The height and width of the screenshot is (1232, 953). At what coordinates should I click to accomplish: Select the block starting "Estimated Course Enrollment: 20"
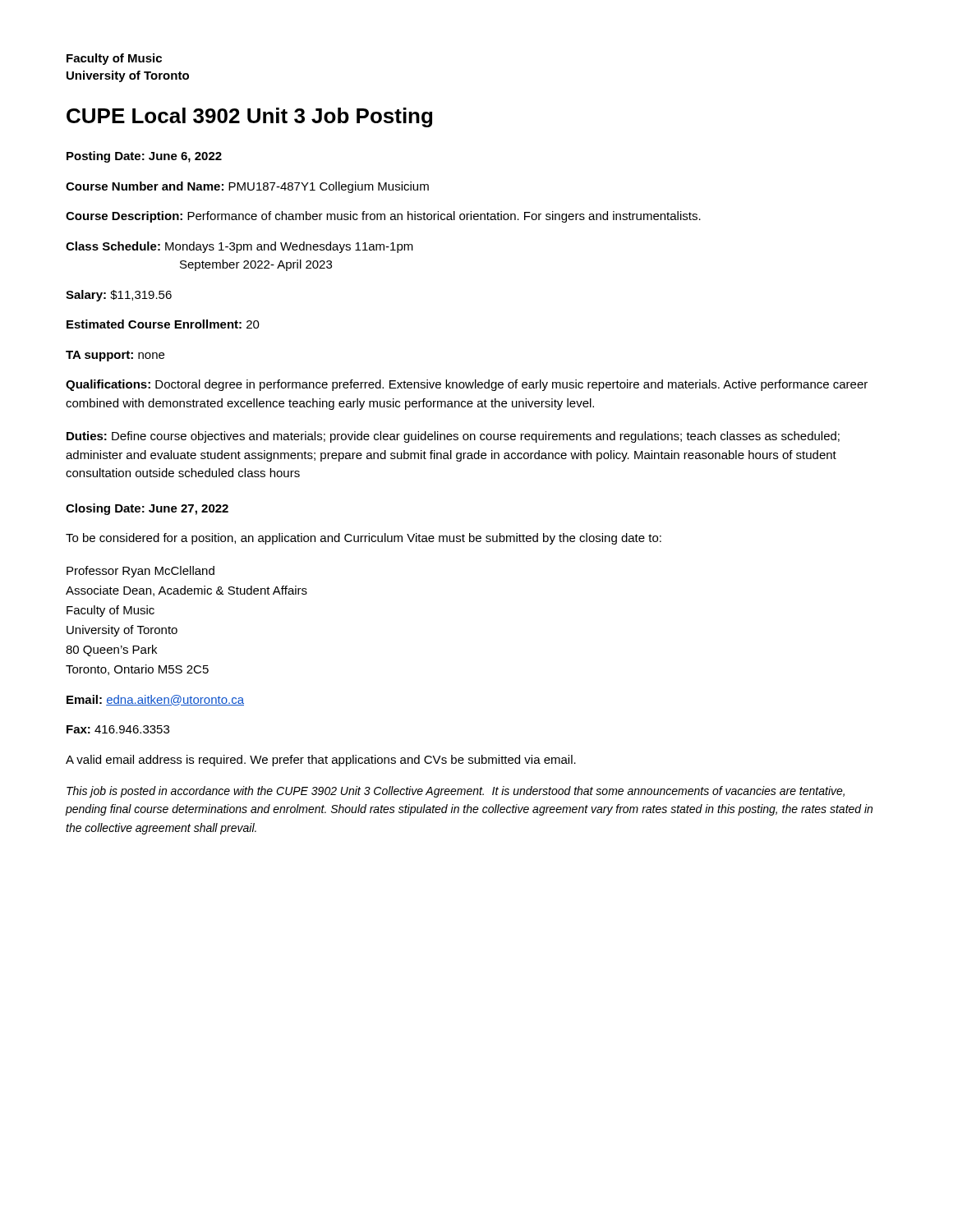click(163, 324)
